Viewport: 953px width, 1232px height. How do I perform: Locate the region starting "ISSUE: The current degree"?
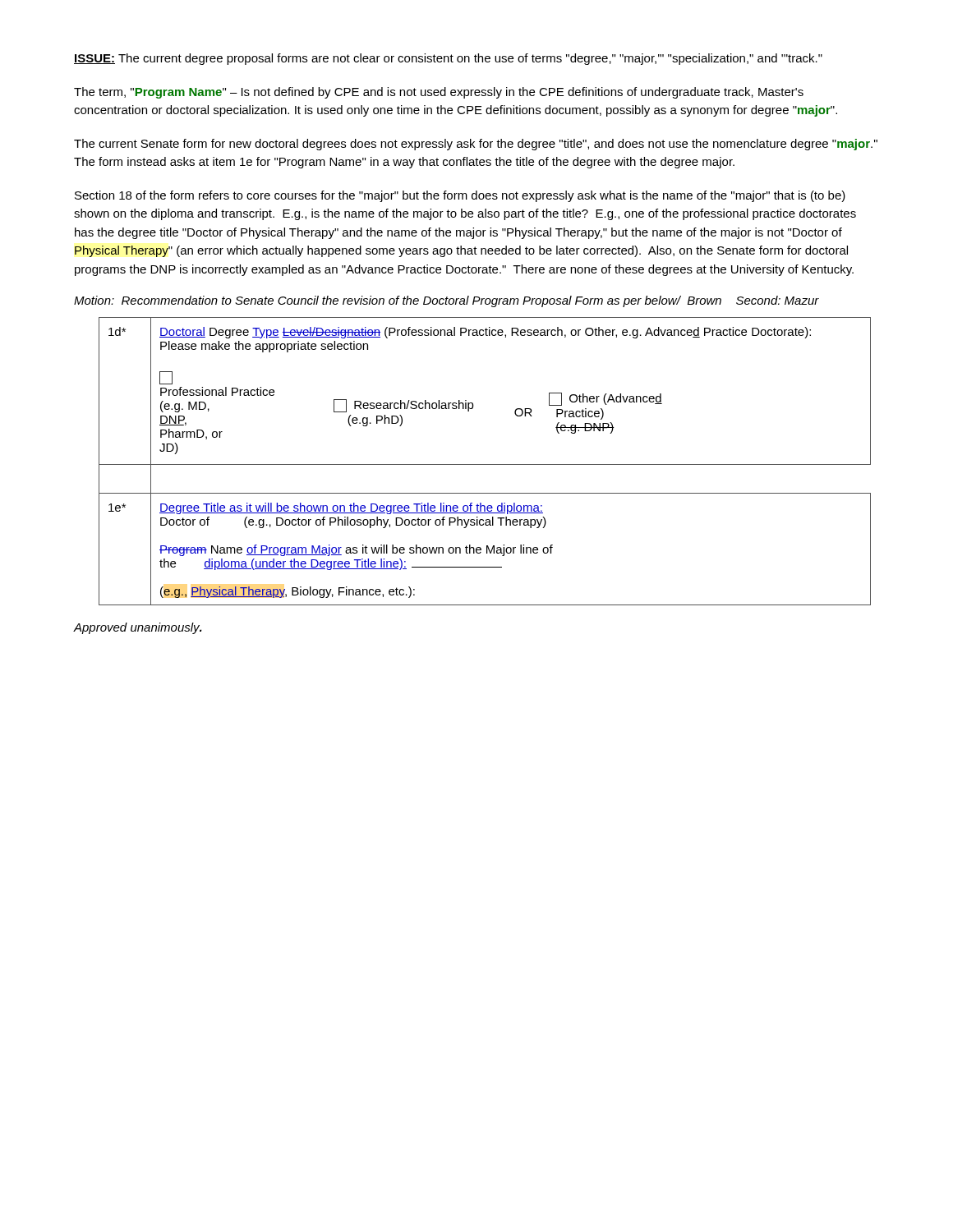448,58
